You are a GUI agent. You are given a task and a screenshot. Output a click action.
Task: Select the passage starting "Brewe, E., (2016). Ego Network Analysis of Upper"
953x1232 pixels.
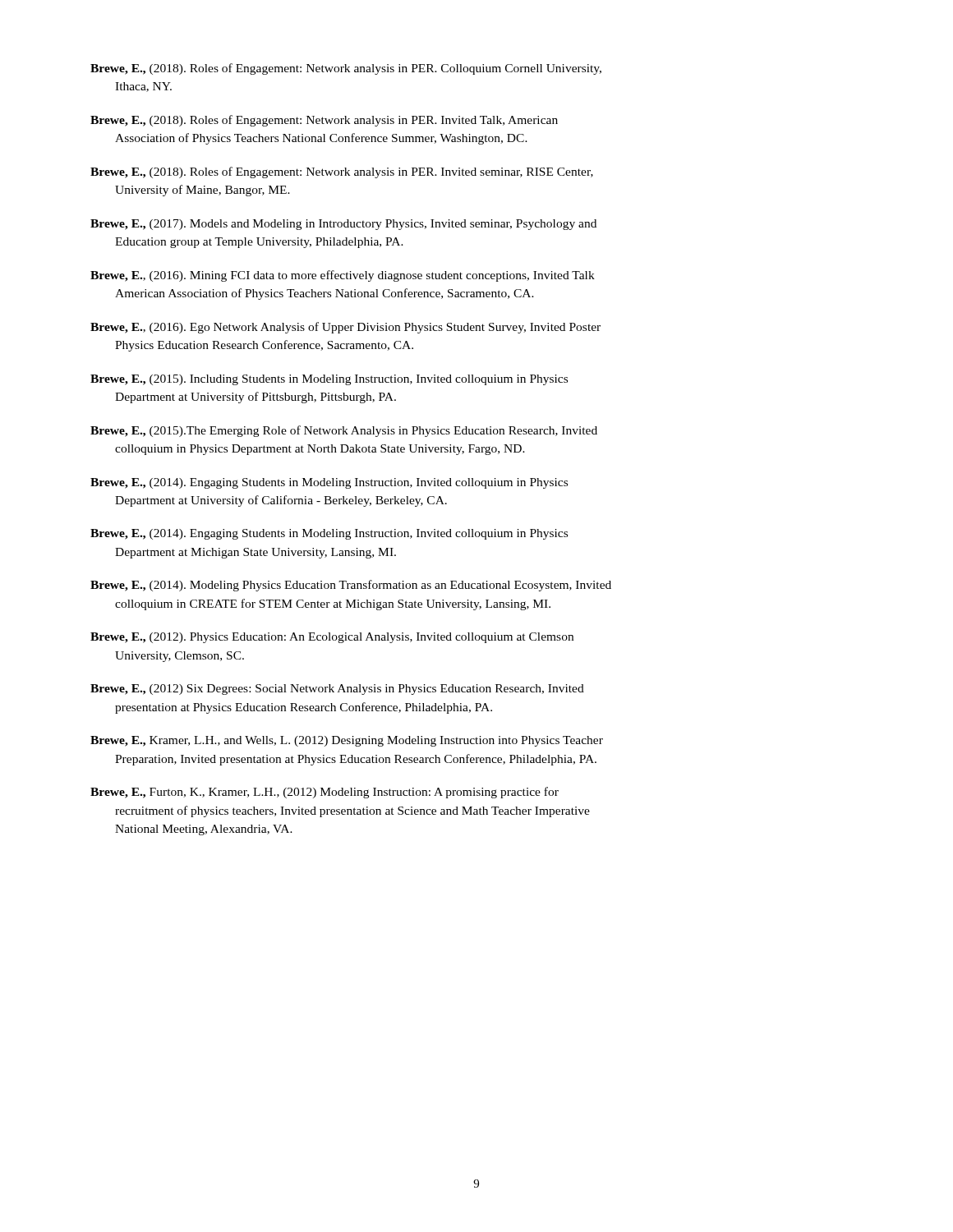[x=476, y=336]
